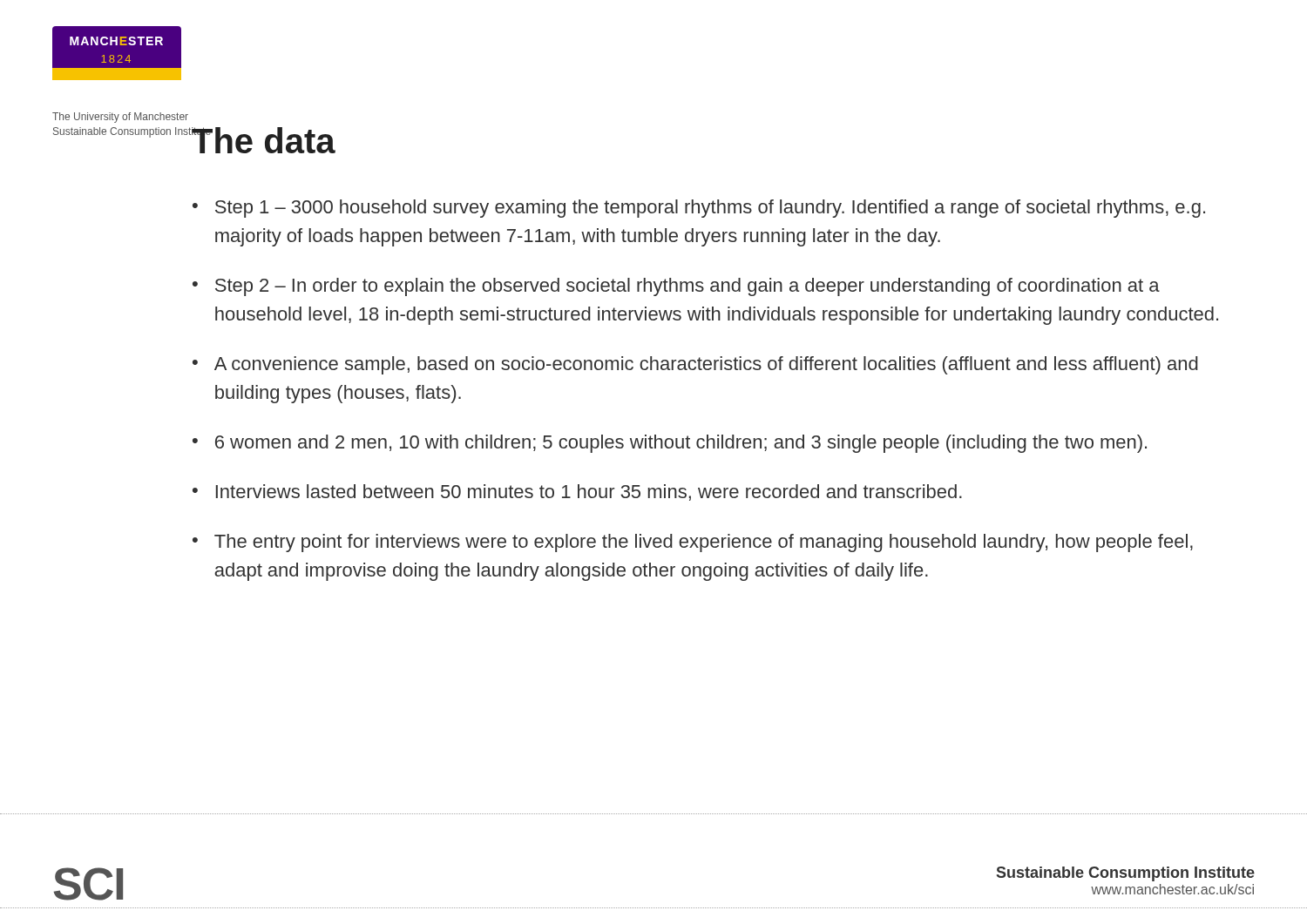Click on the text starting "• 6 women and"

[670, 442]
